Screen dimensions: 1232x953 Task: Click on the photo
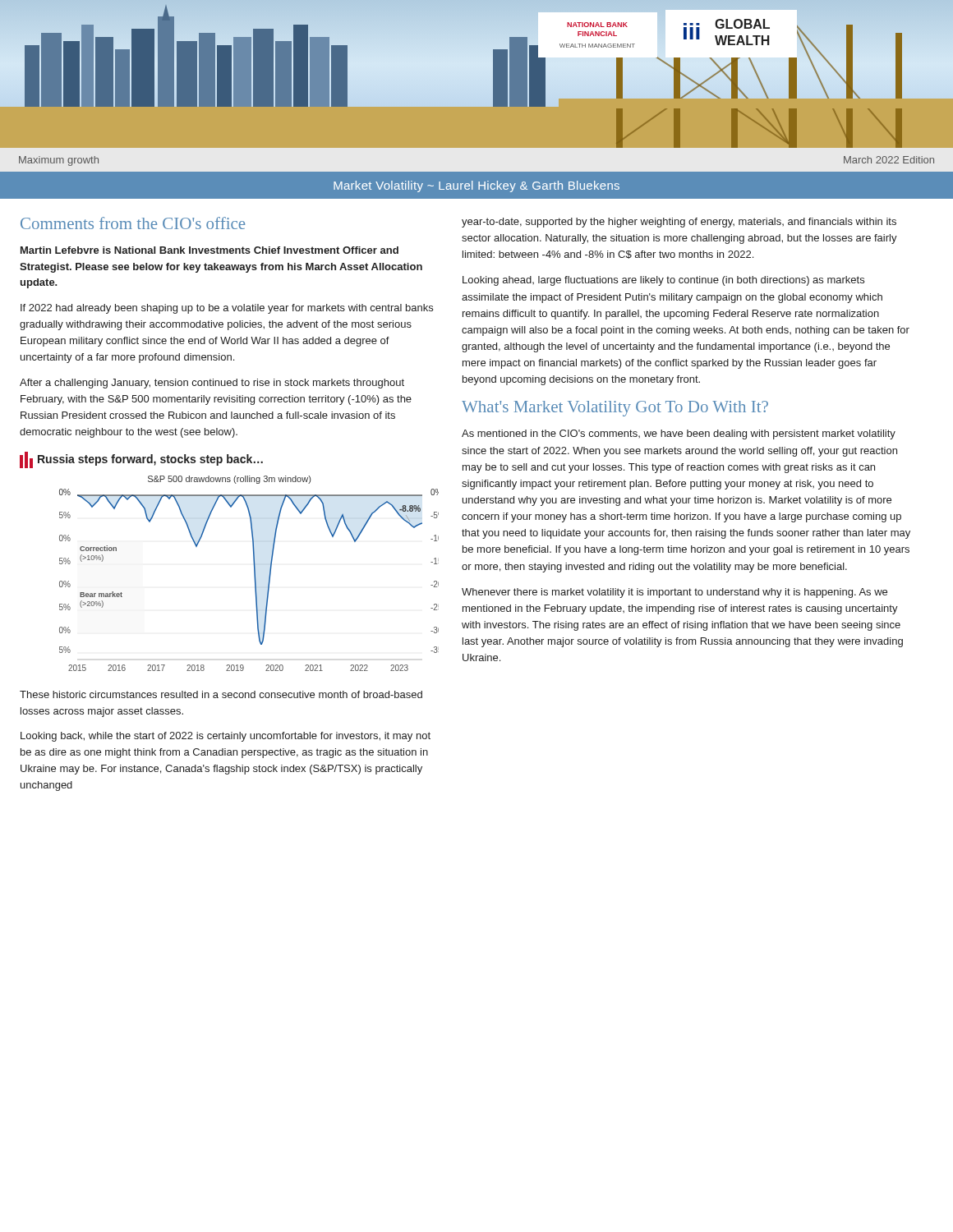pyautogui.click(x=476, y=74)
